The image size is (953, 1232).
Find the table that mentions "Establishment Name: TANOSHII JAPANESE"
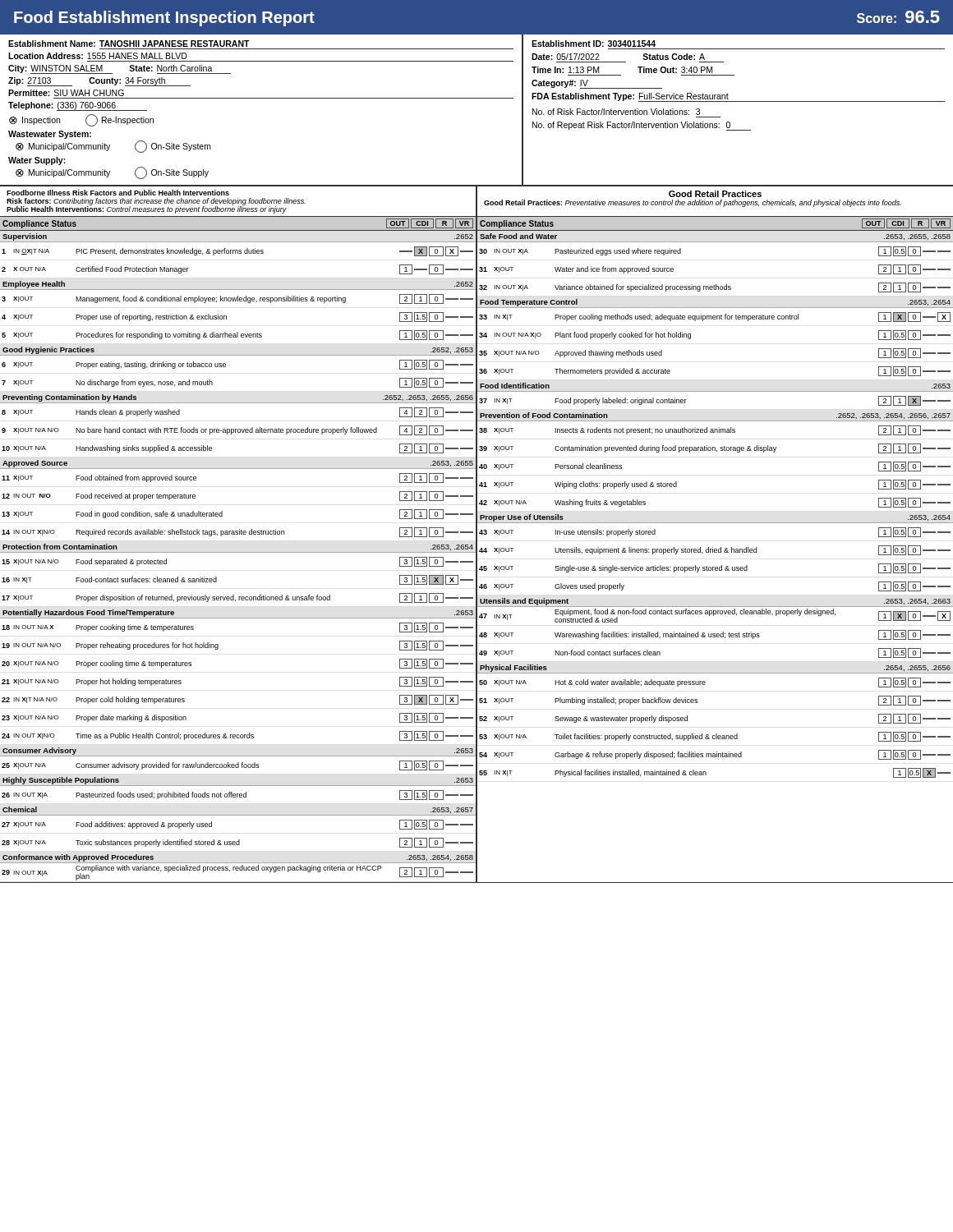pos(262,110)
